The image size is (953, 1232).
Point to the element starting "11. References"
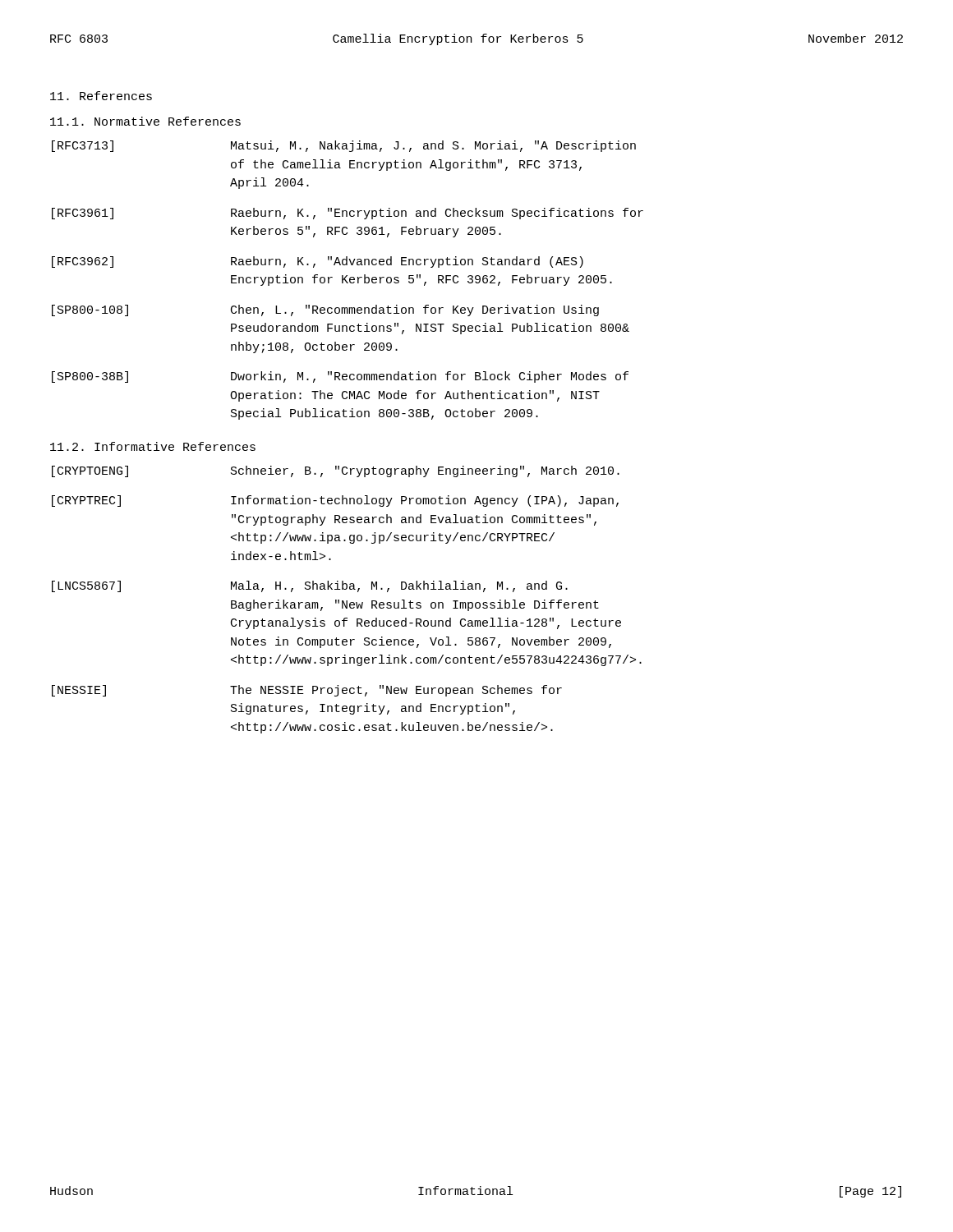tap(101, 97)
